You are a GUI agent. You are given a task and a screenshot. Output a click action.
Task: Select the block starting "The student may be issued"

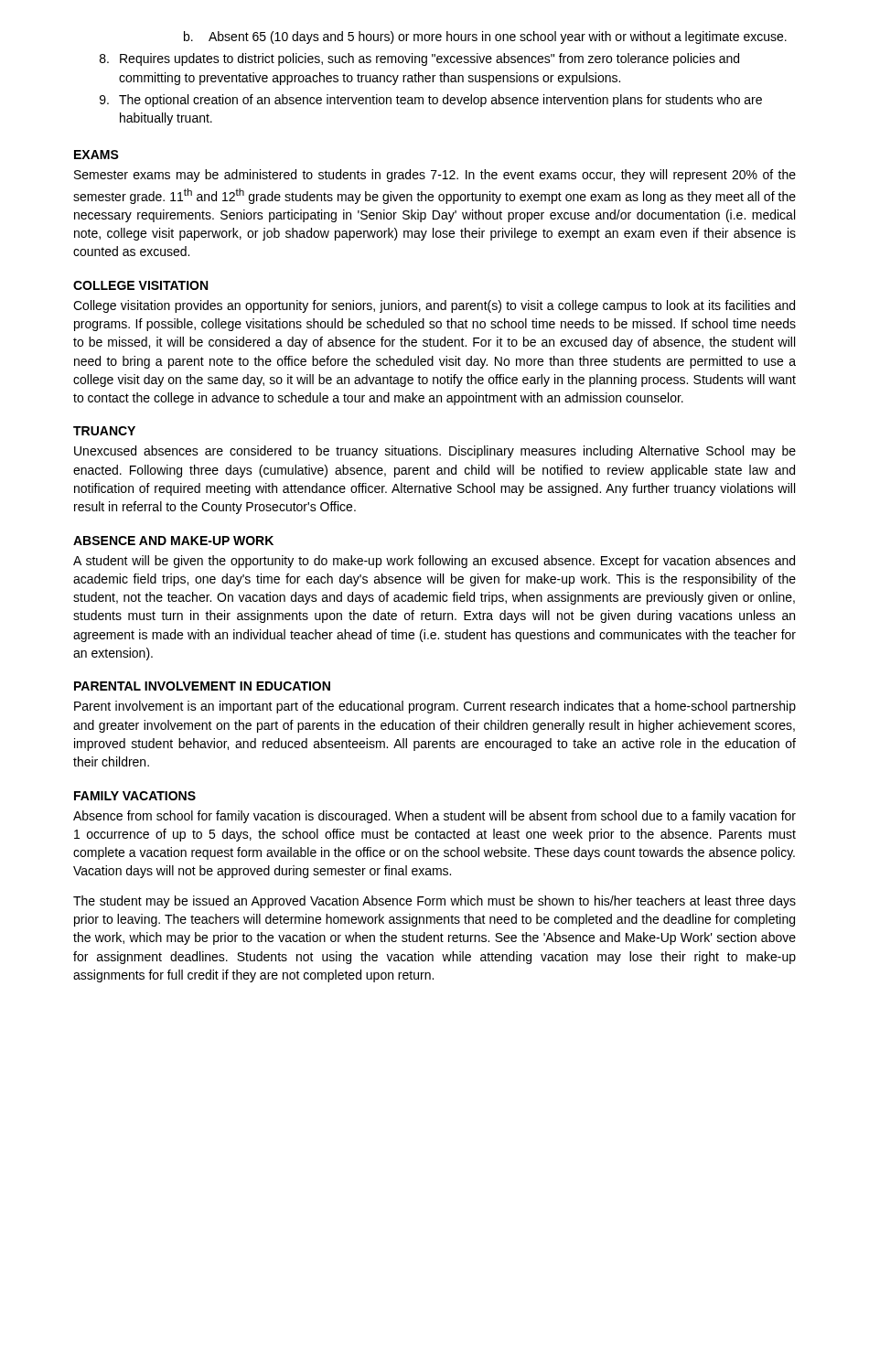434,938
